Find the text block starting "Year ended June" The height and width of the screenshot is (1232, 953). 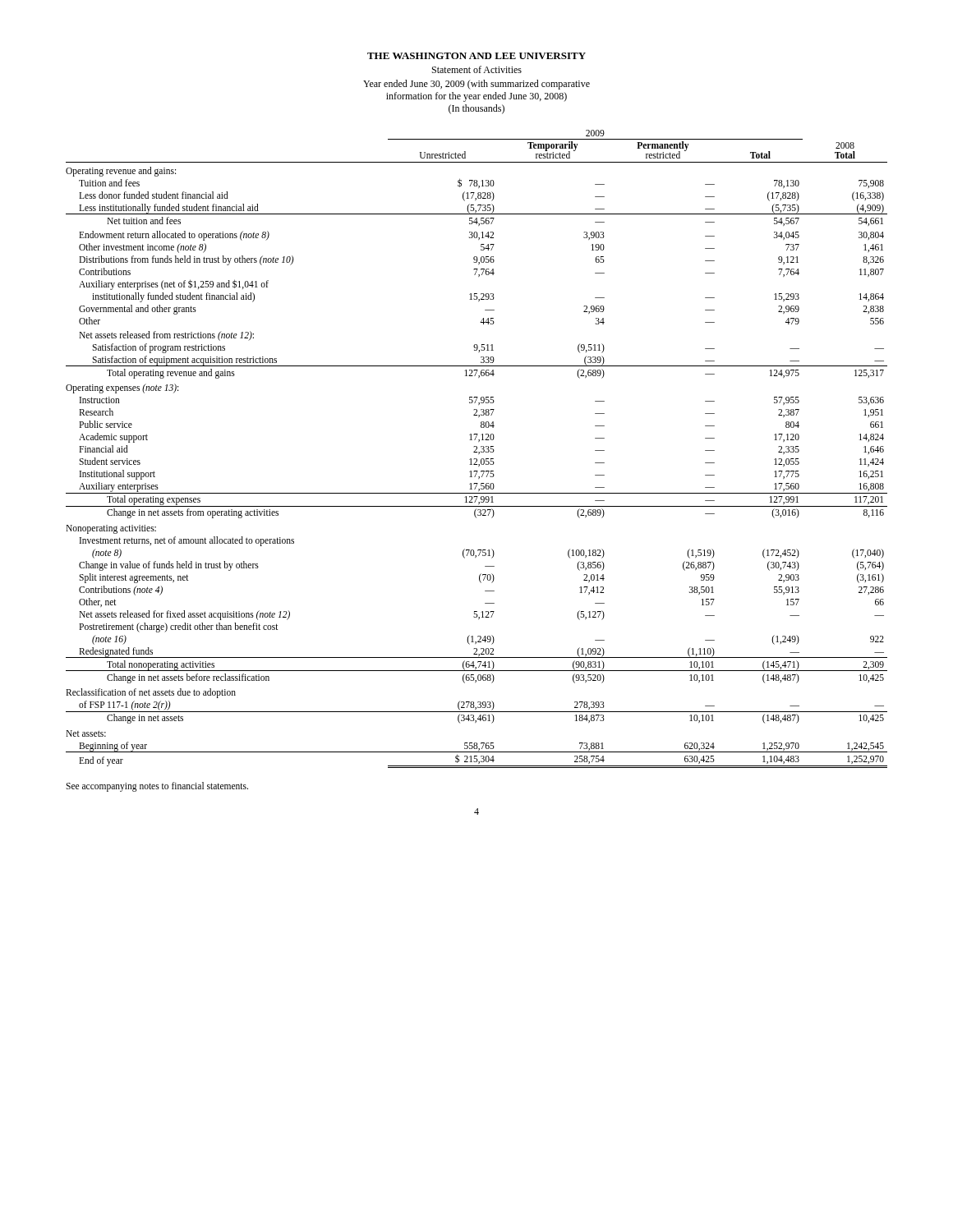(x=476, y=96)
